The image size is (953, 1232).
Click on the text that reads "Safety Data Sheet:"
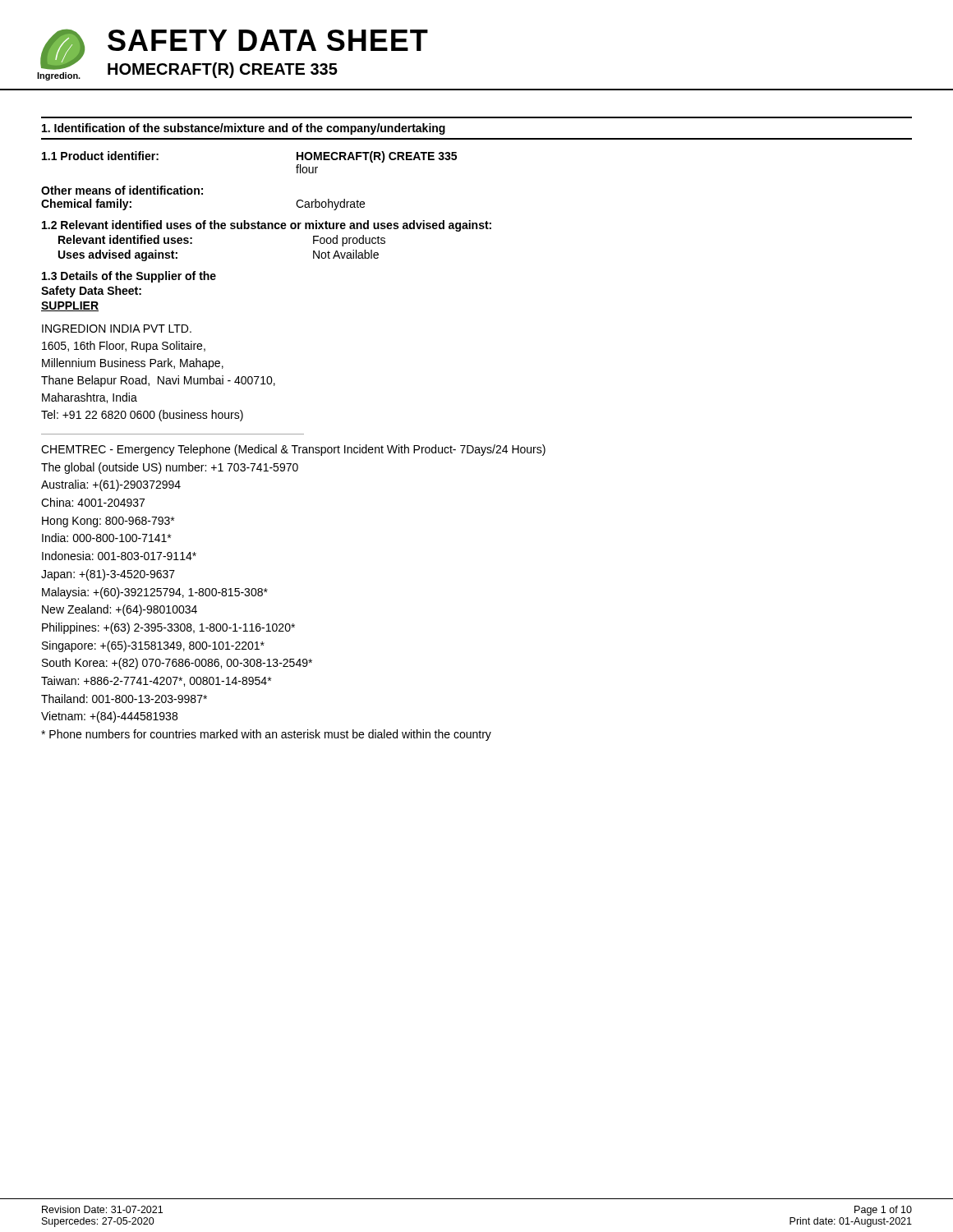[92, 291]
